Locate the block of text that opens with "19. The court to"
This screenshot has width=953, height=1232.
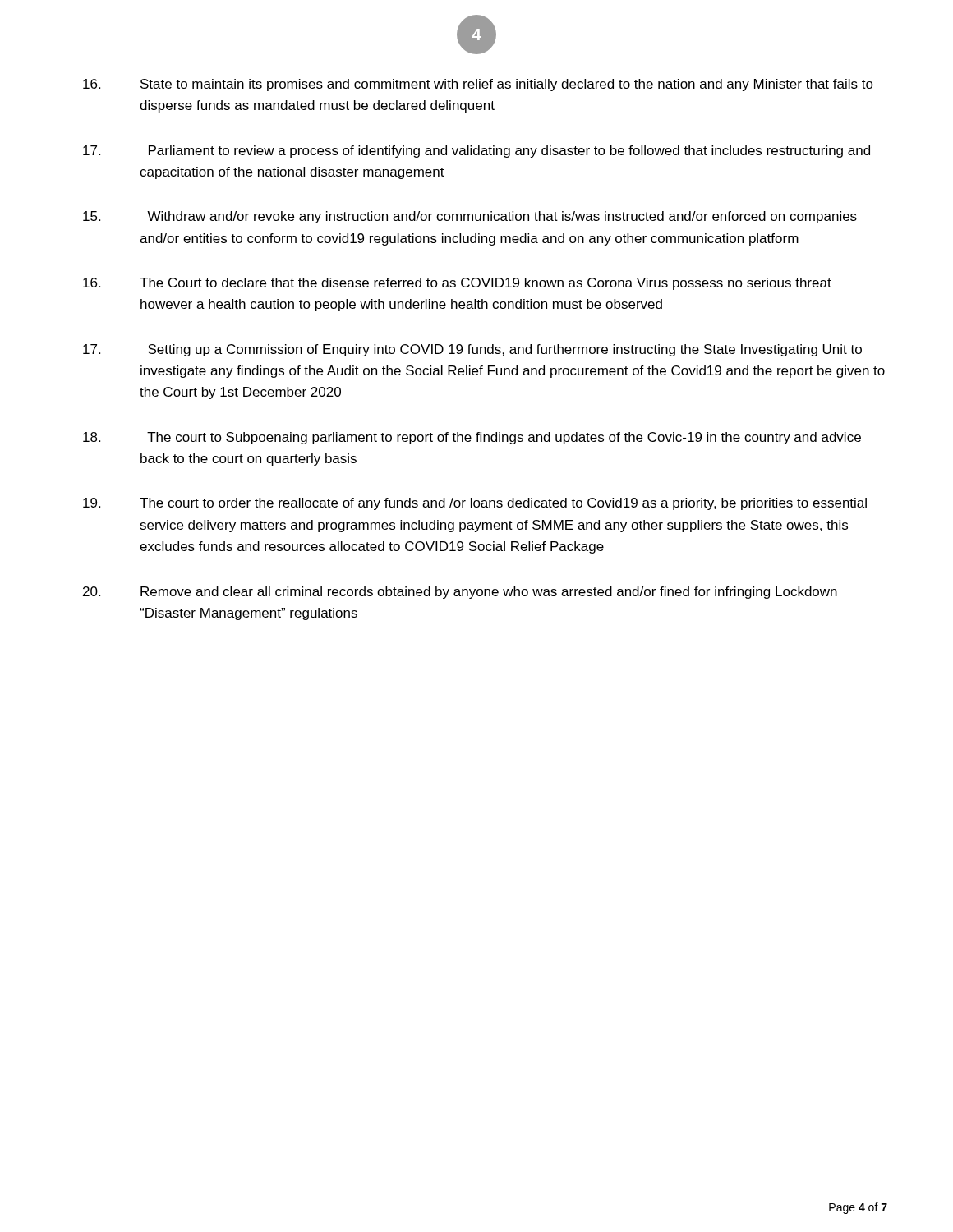click(485, 526)
